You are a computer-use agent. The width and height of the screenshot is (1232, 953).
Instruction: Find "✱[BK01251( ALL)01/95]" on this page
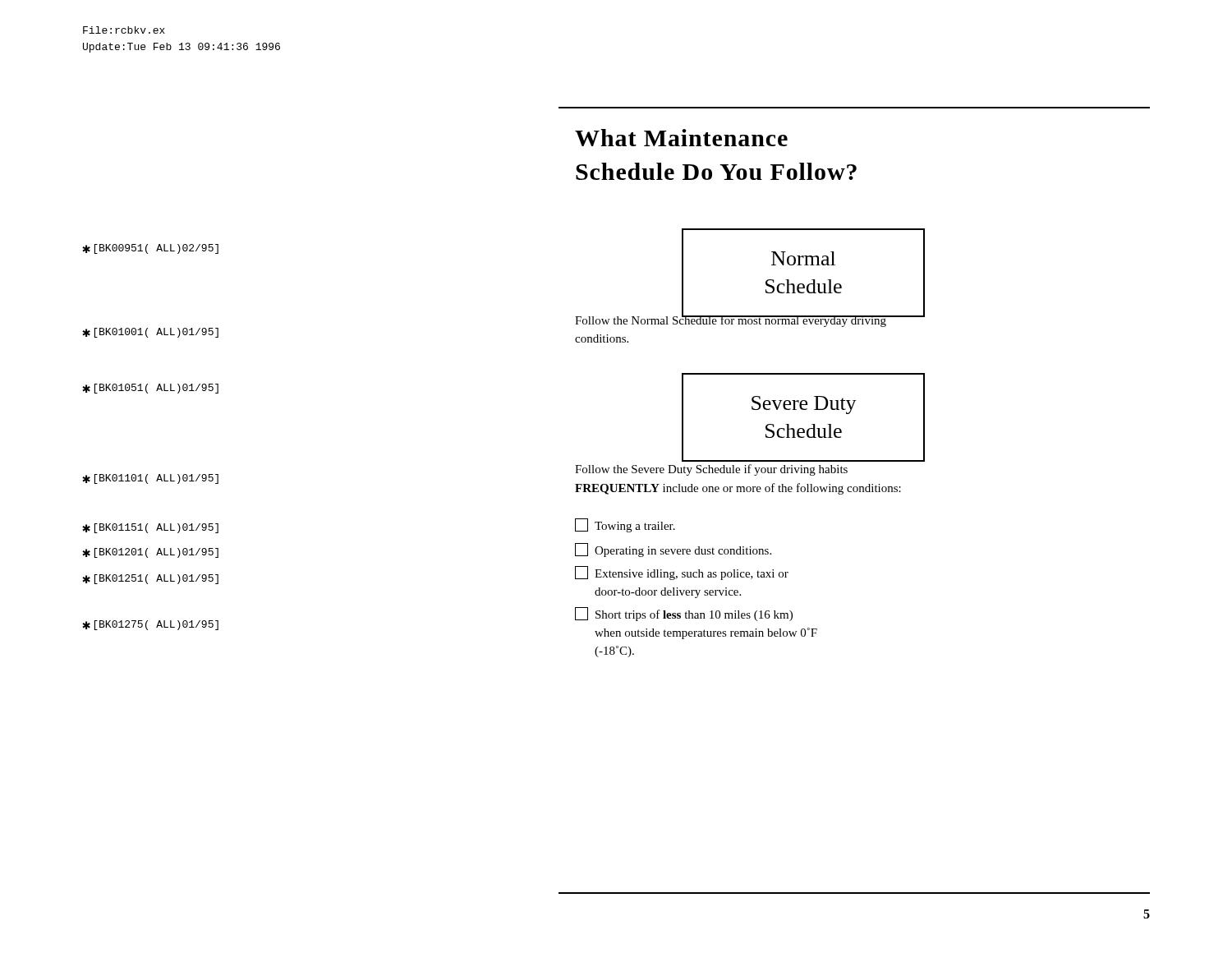click(x=151, y=579)
